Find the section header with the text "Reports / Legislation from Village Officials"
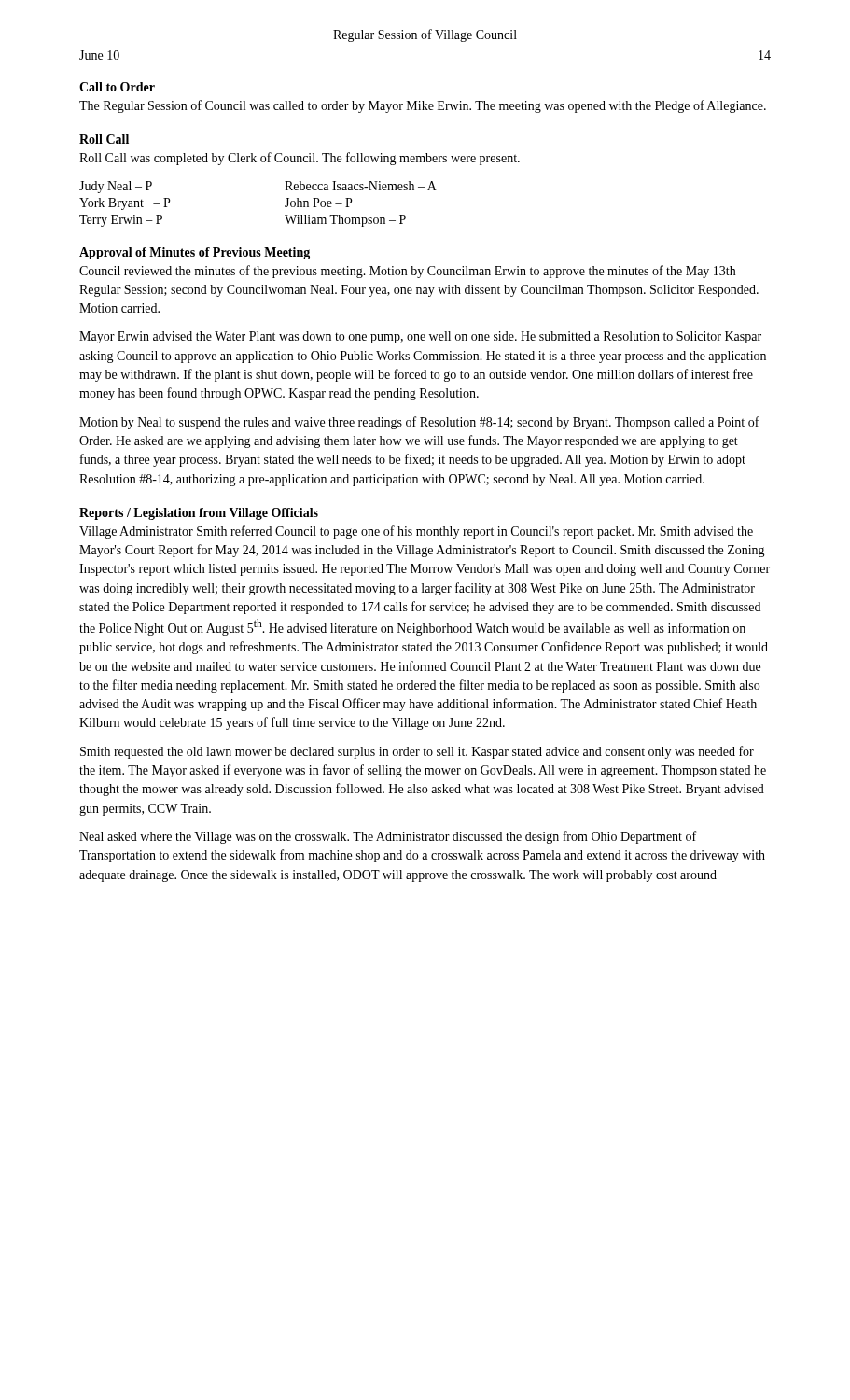The height and width of the screenshot is (1400, 850). click(199, 513)
